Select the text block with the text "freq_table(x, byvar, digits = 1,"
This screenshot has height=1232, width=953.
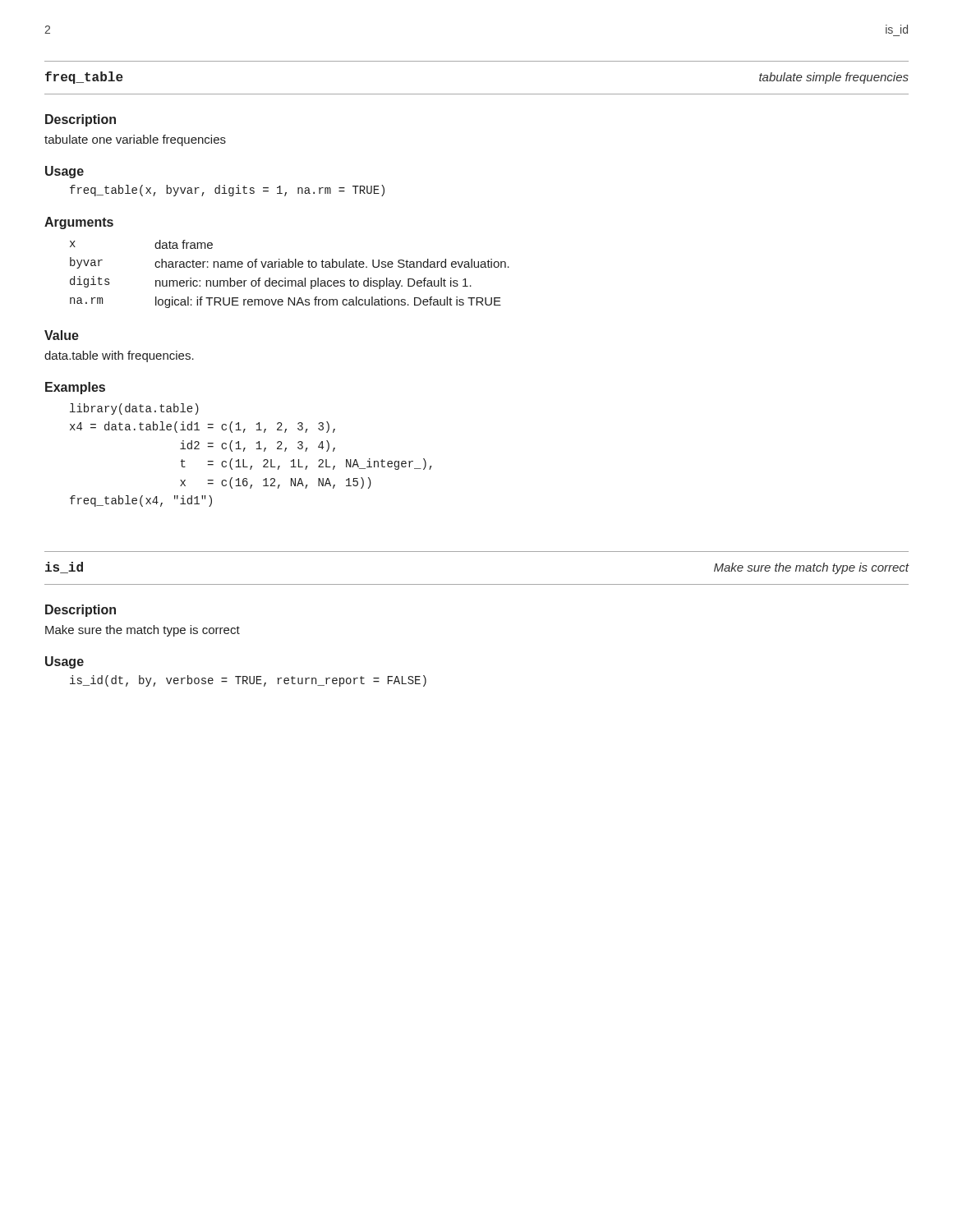[x=228, y=191]
